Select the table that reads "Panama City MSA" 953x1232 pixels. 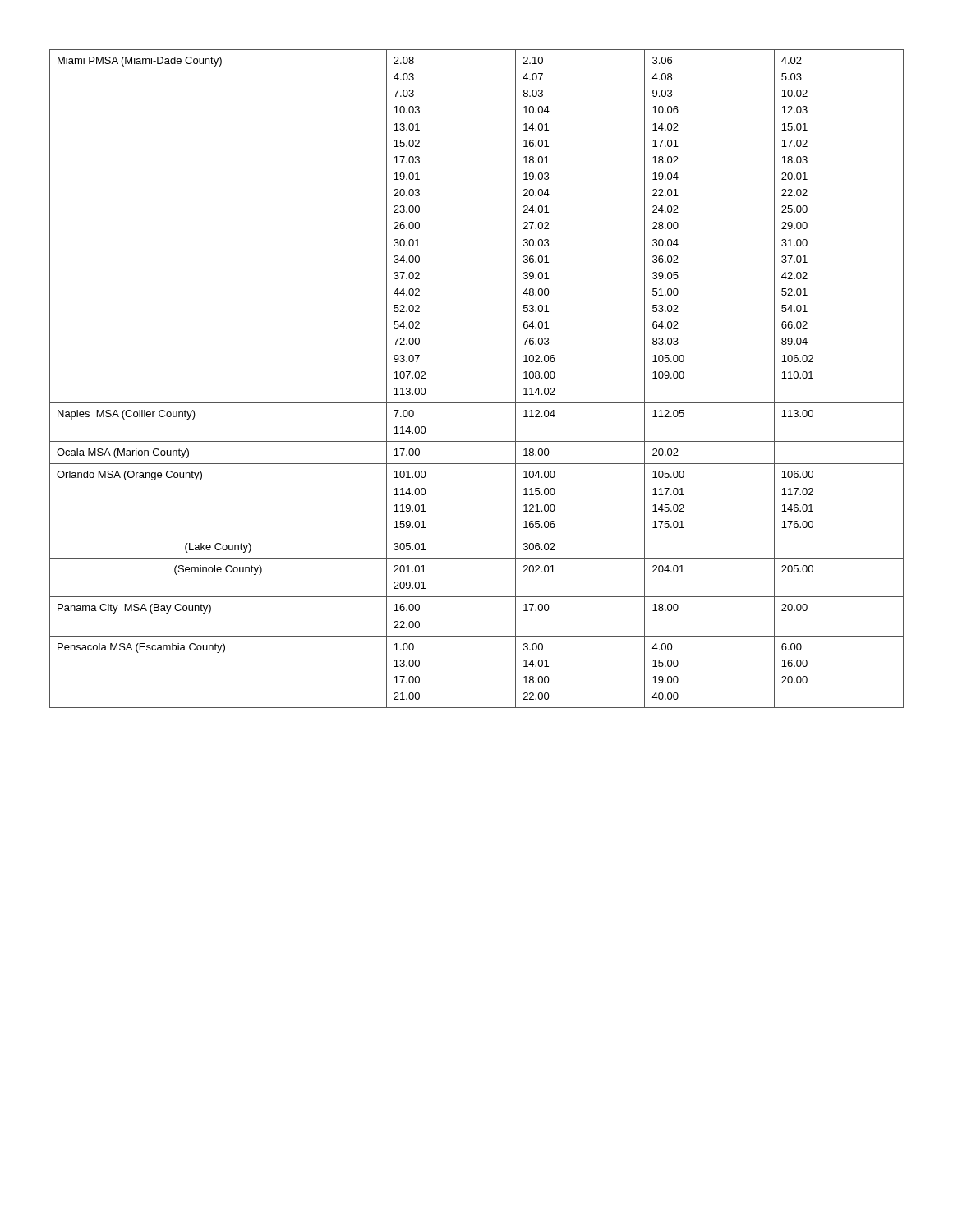[476, 379]
